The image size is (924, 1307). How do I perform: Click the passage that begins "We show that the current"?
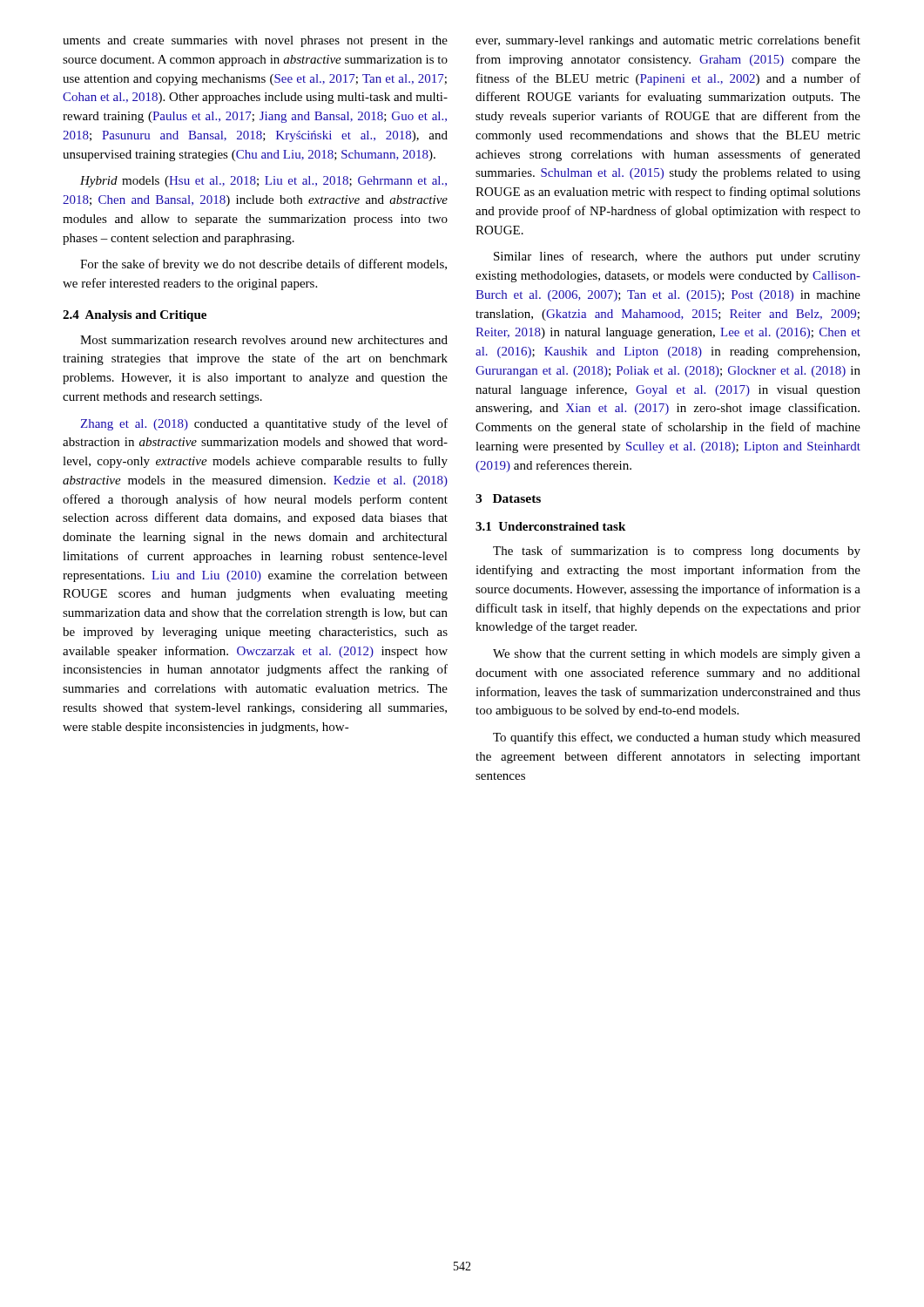pyautogui.click(x=668, y=683)
